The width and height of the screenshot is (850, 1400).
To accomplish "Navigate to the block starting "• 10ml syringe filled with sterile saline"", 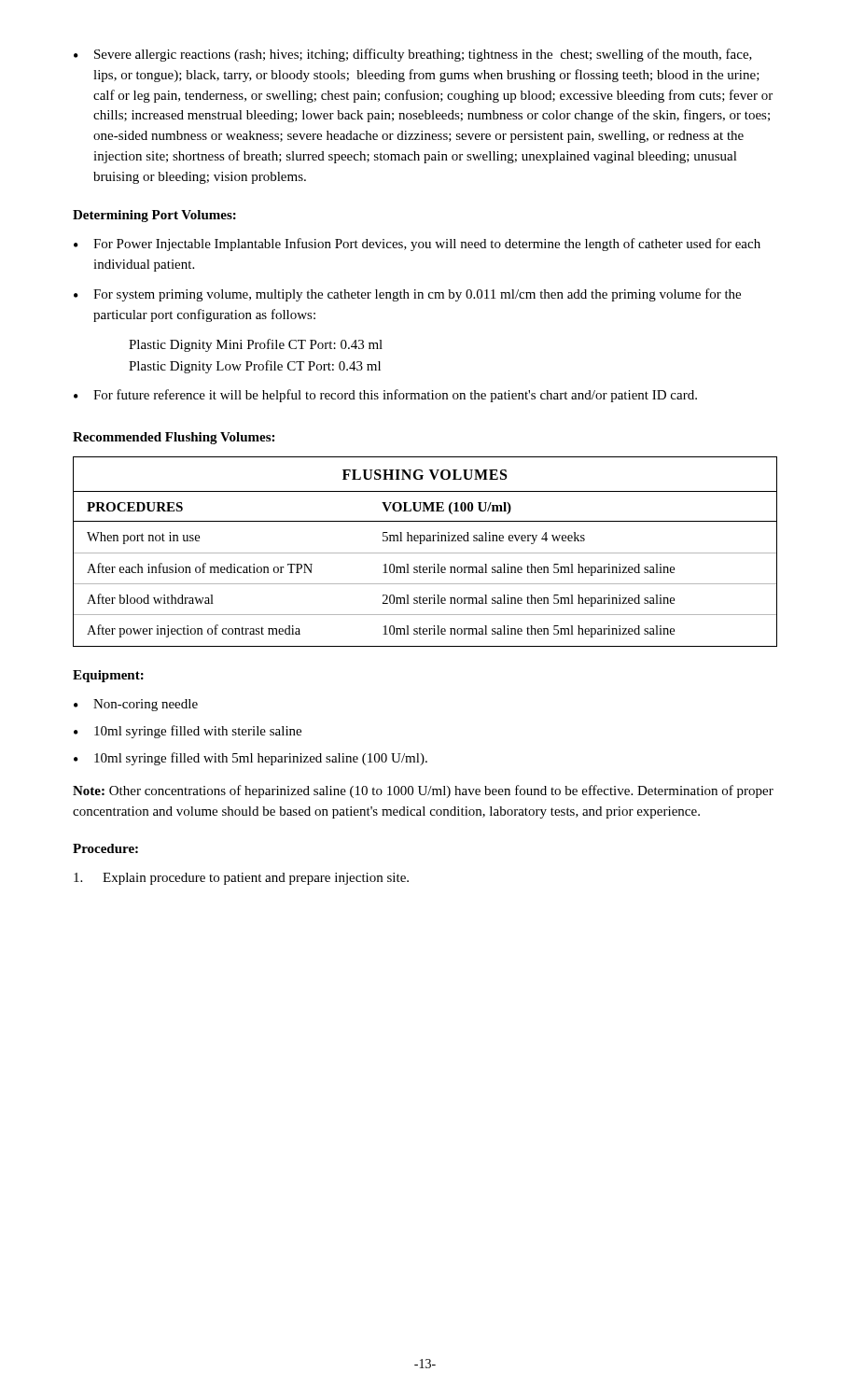I will point(188,732).
